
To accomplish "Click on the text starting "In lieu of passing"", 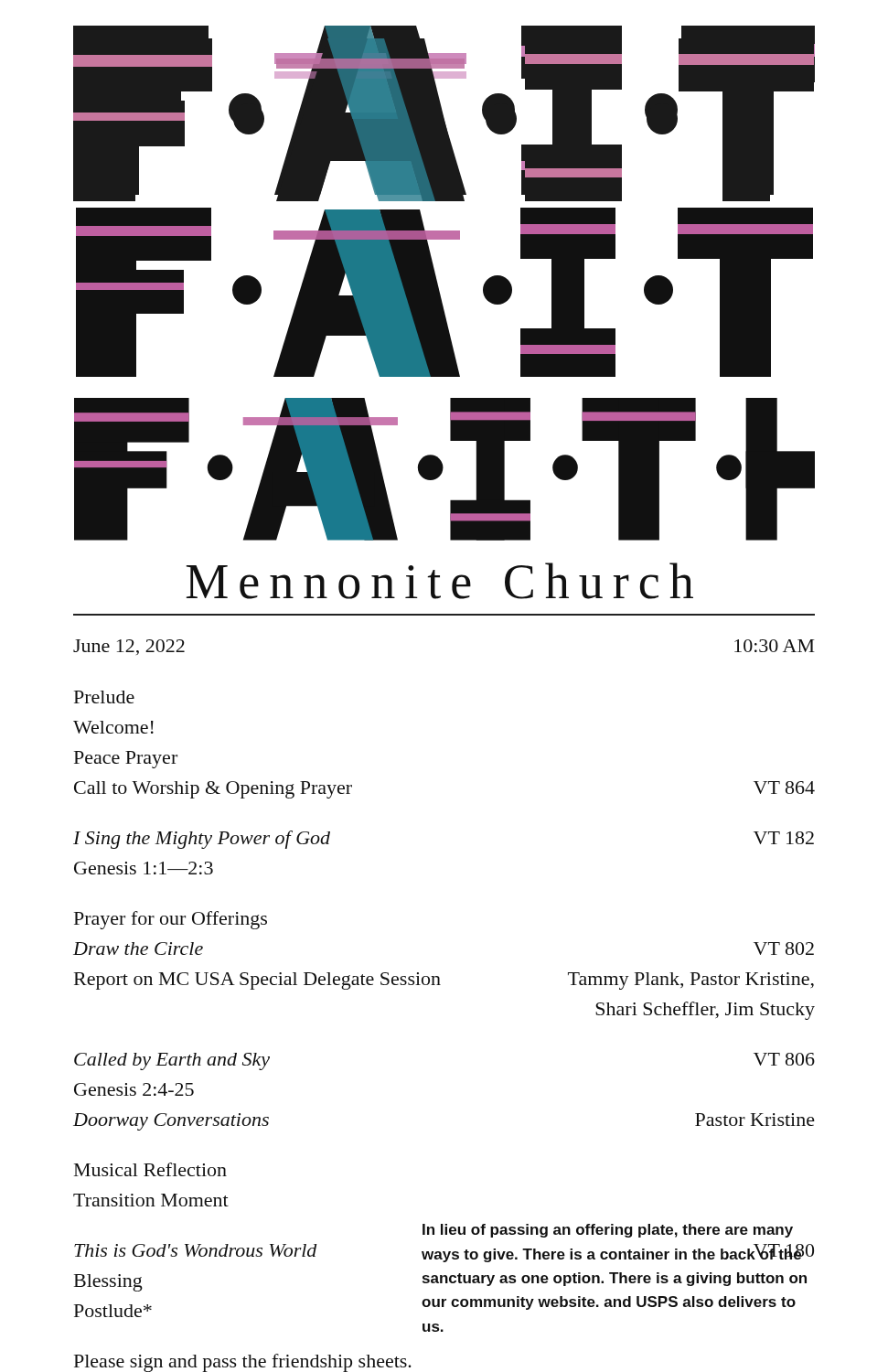I will pos(615,1278).
